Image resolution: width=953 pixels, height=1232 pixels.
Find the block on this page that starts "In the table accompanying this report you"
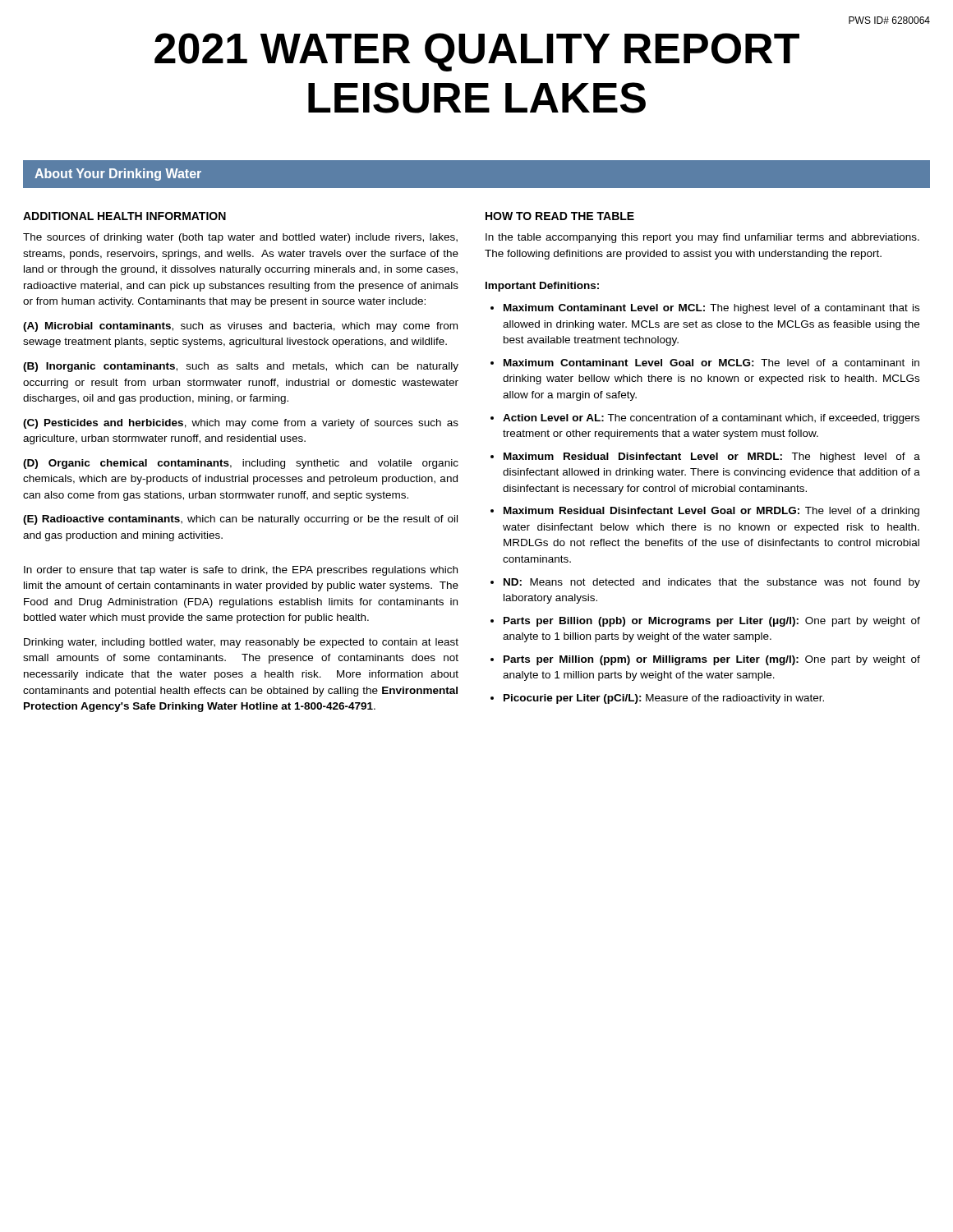702,245
